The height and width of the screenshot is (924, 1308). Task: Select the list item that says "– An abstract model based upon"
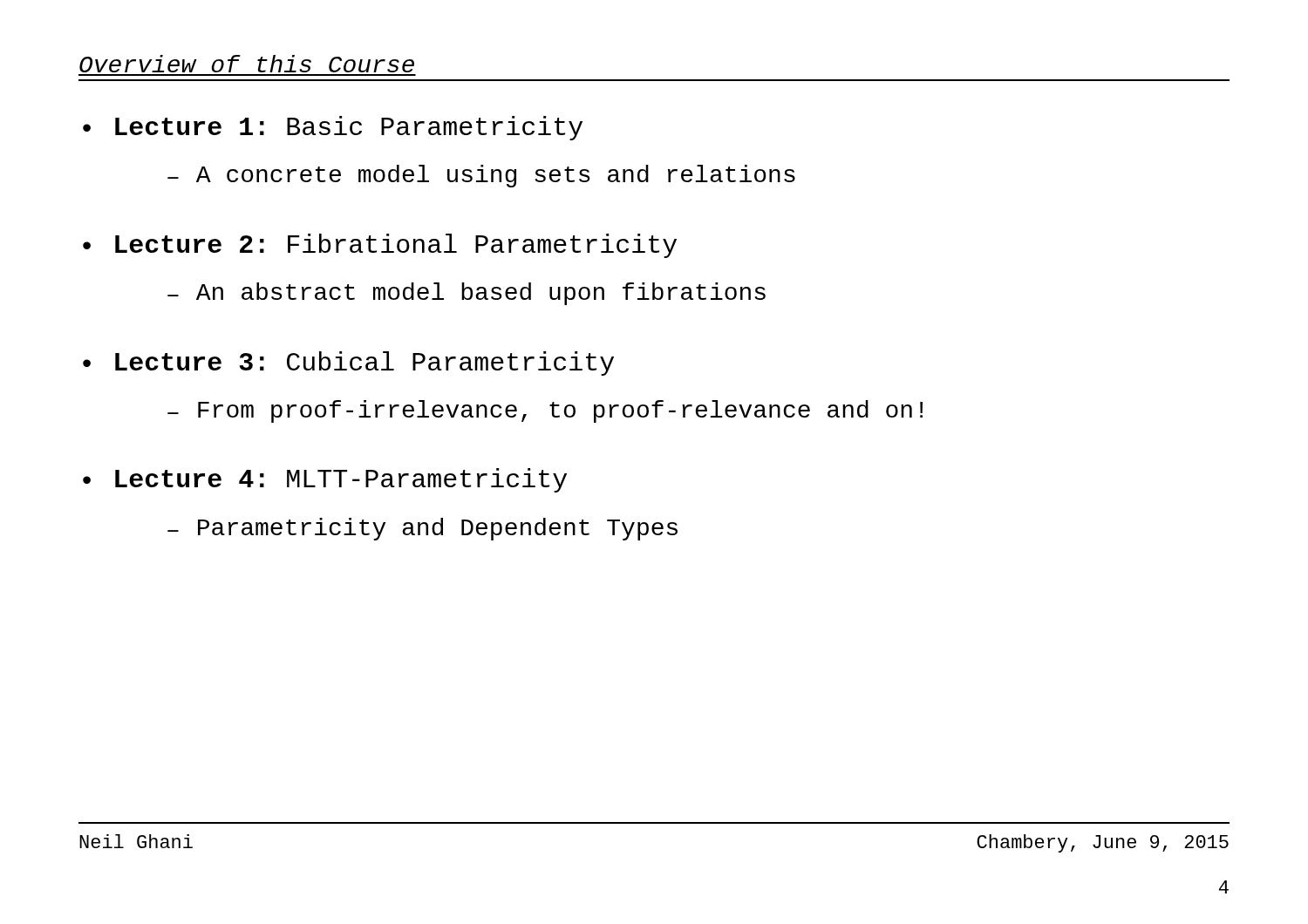point(467,296)
